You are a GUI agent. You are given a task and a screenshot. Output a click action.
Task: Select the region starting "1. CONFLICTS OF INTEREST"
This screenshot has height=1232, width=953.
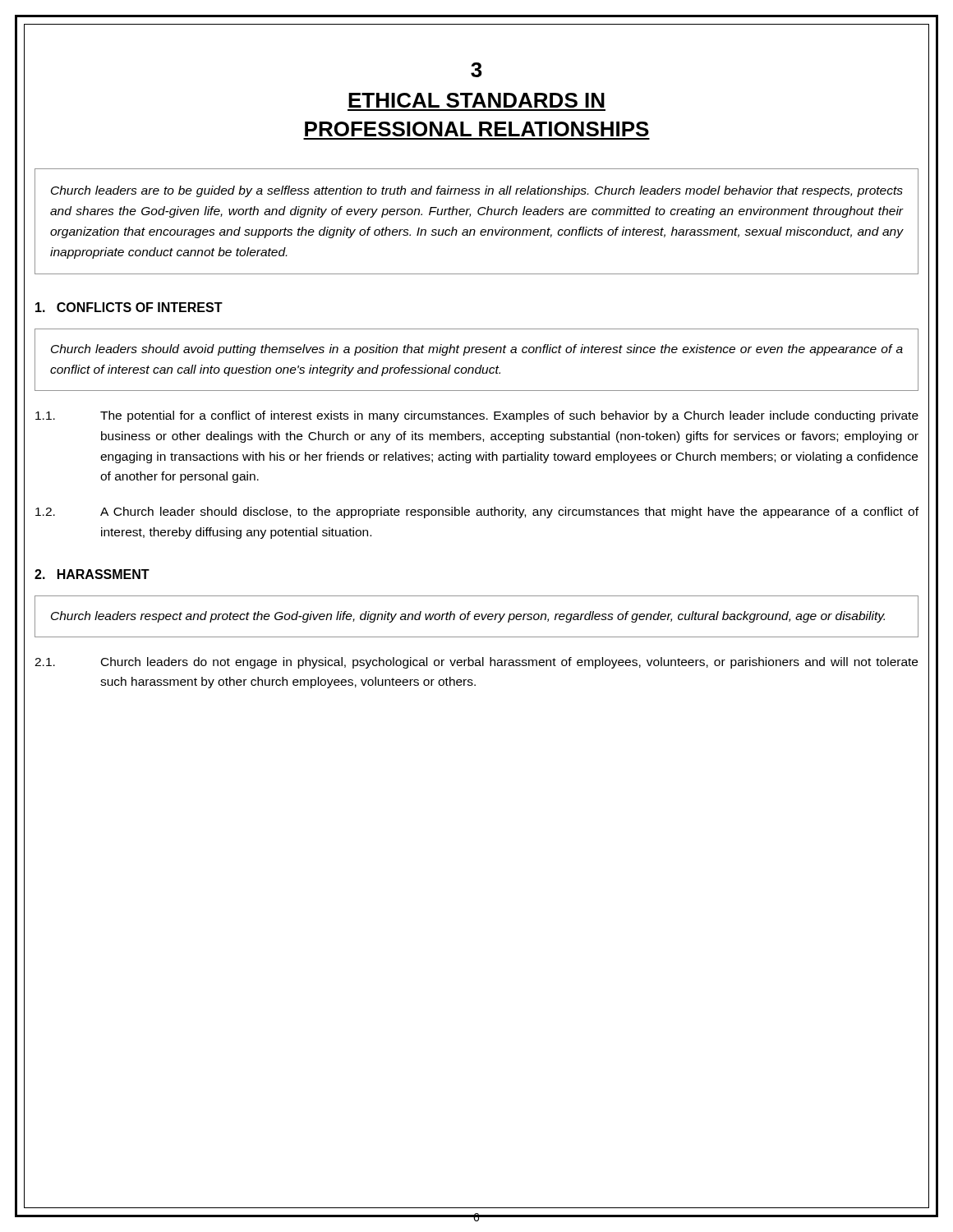[128, 308]
